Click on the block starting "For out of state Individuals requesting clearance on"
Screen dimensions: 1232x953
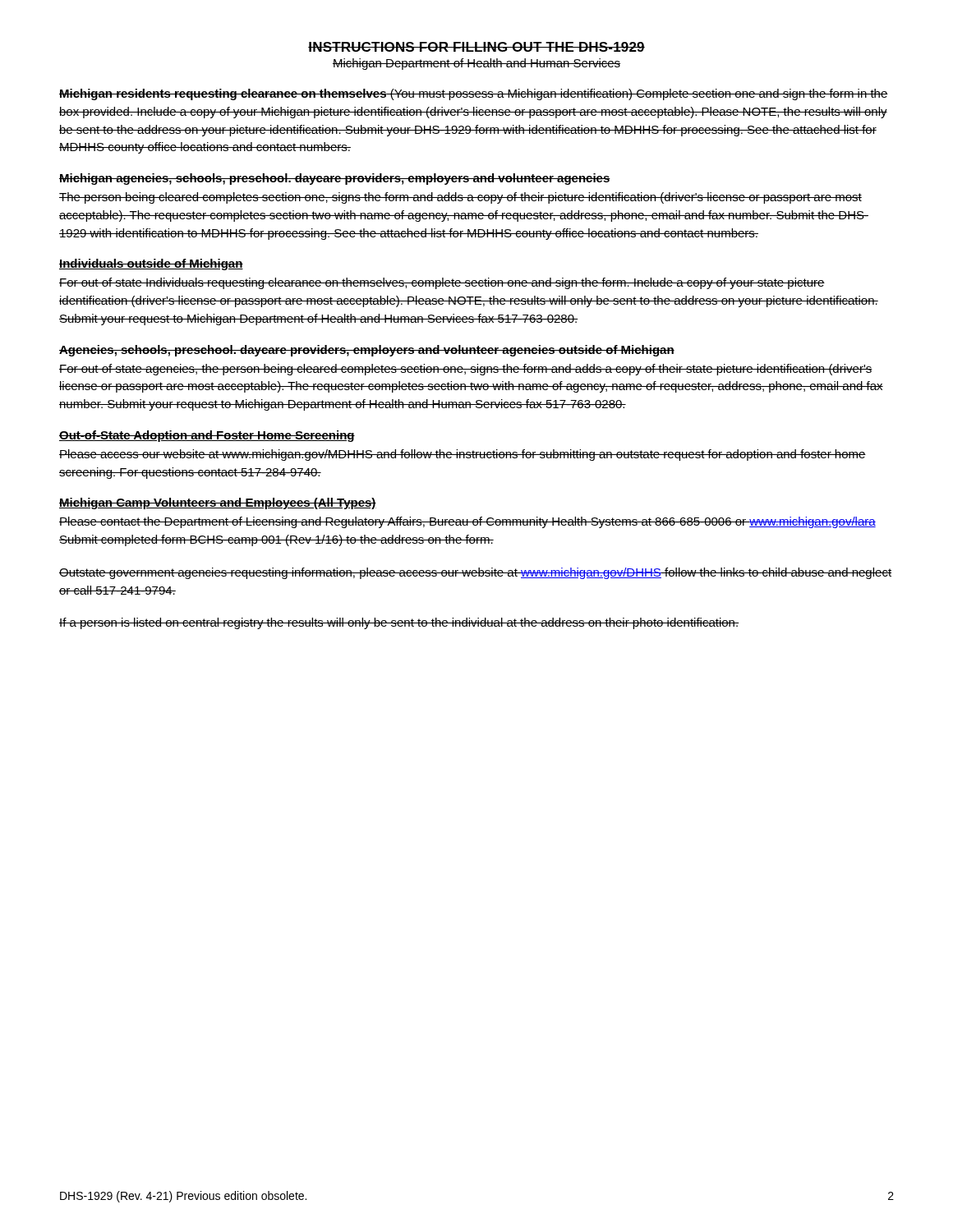tap(469, 300)
